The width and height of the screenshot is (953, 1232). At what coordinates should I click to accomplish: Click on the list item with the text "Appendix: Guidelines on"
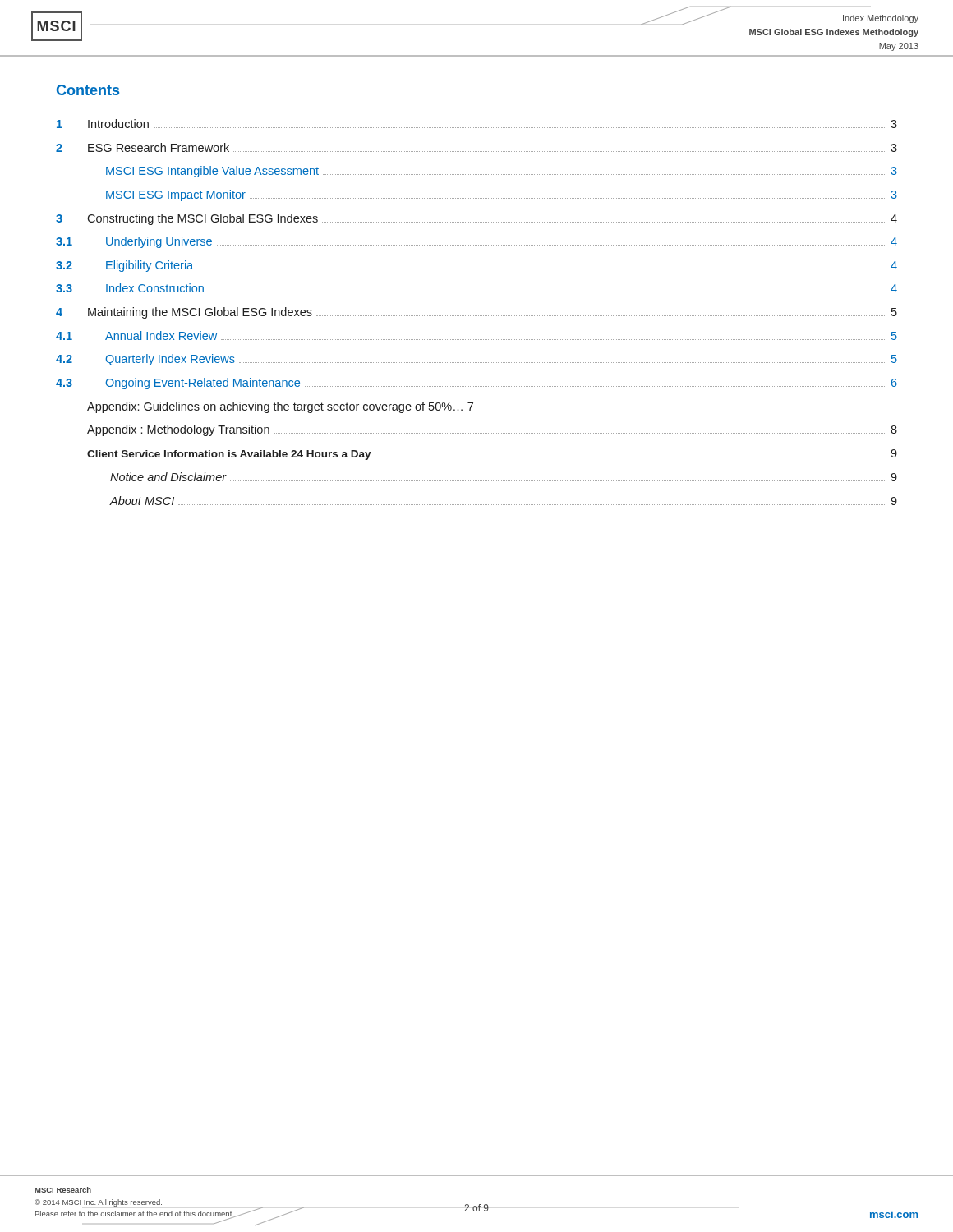280,407
